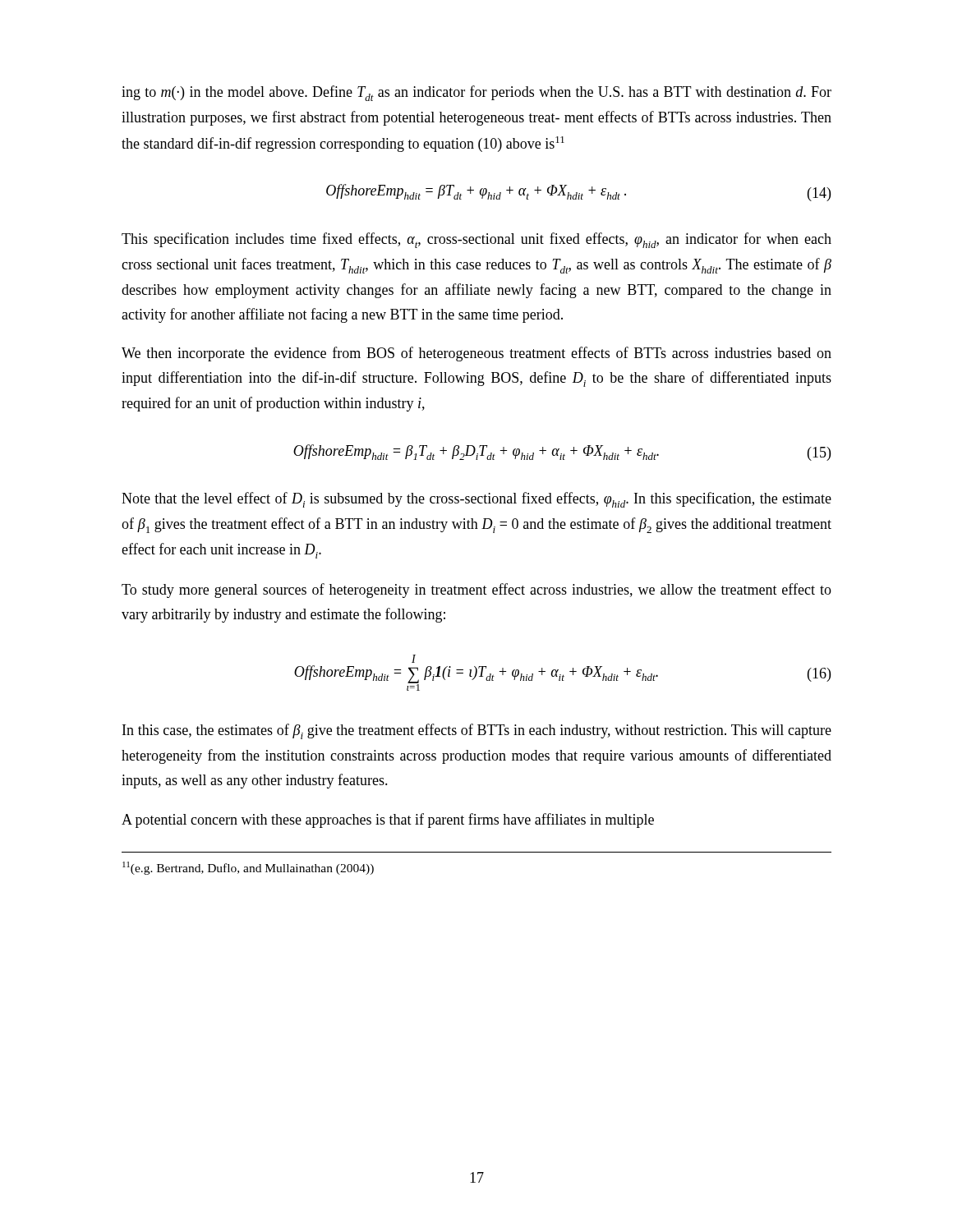The image size is (953, 1232).
Task: Click on the block starting "ing to m(·) in the"
Action: pyautogui.click(x=476, y=118)
